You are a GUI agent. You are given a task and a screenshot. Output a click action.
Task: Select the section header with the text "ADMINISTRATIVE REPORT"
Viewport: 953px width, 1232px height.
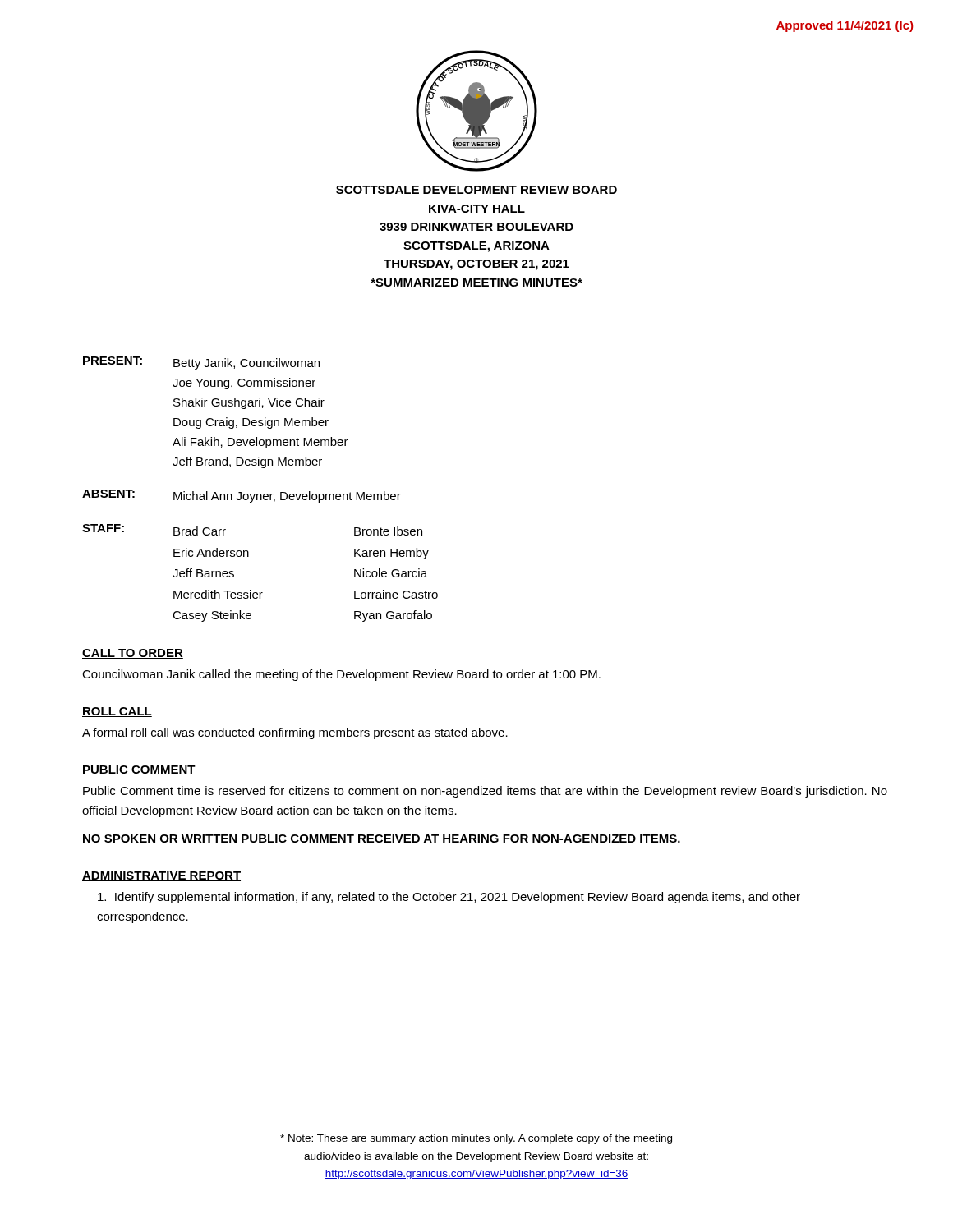161,875
